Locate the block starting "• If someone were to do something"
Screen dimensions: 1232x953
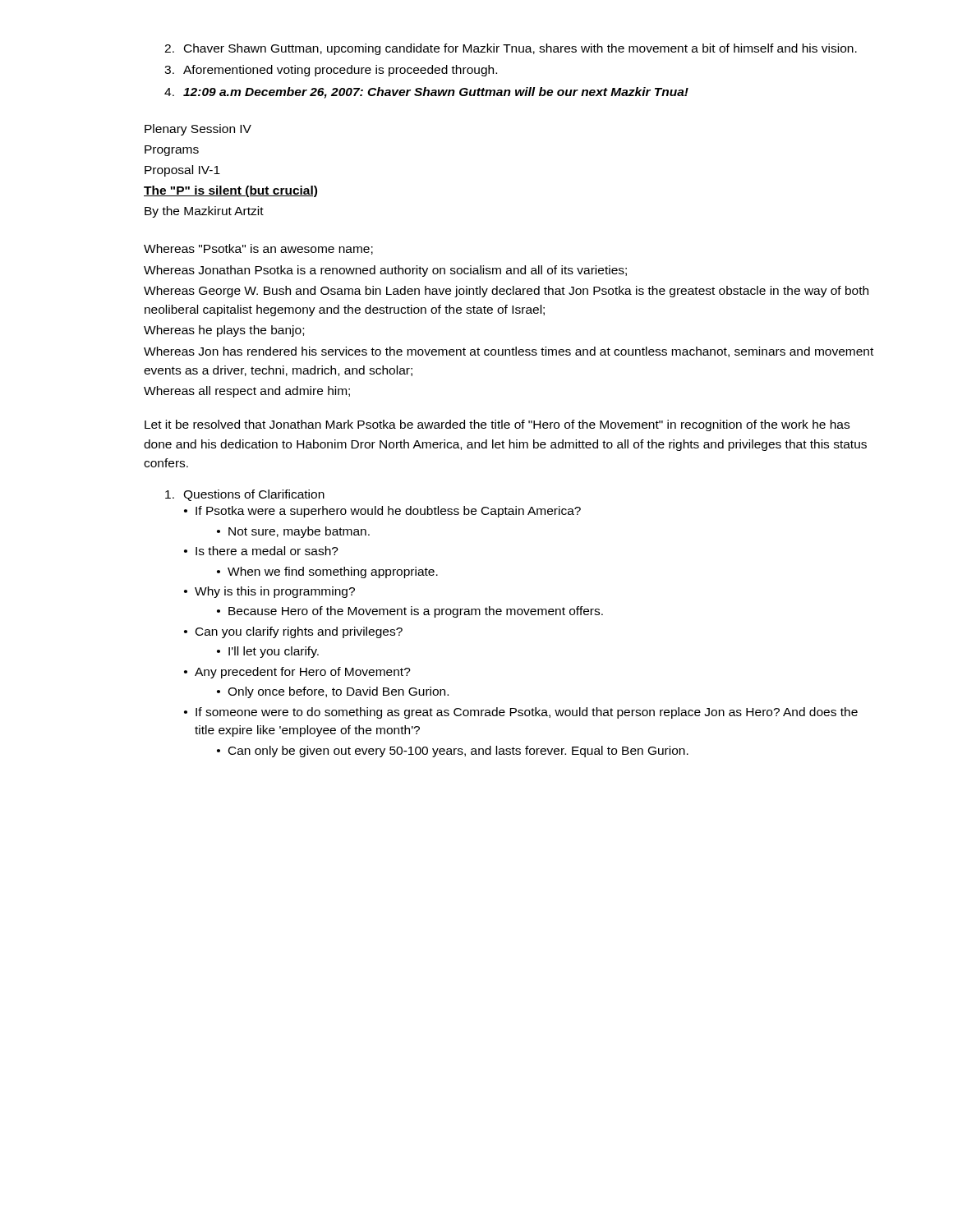click(x=528, y=721)
